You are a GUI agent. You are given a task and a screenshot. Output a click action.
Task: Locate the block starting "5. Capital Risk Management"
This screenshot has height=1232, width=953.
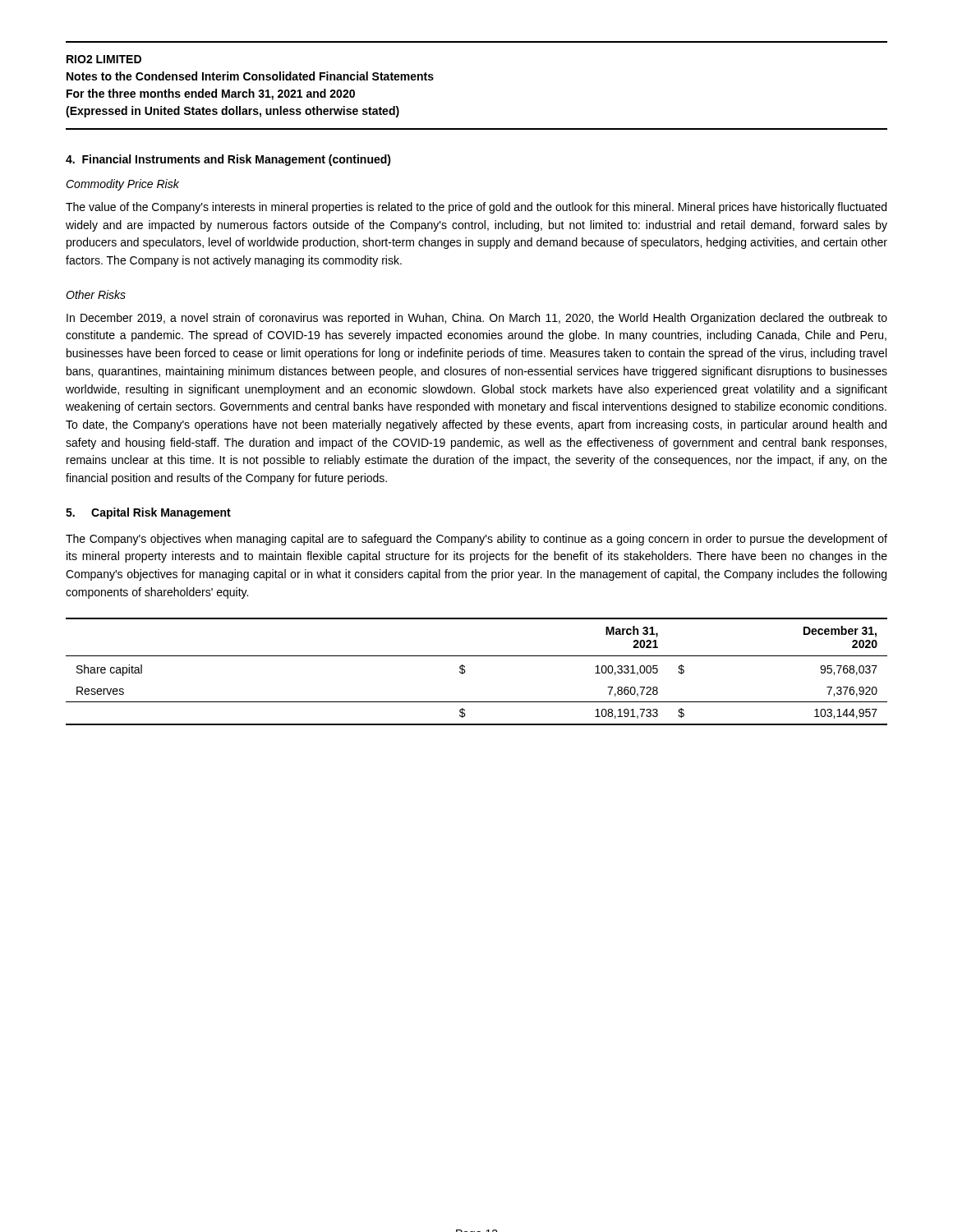tap(148, 512)
